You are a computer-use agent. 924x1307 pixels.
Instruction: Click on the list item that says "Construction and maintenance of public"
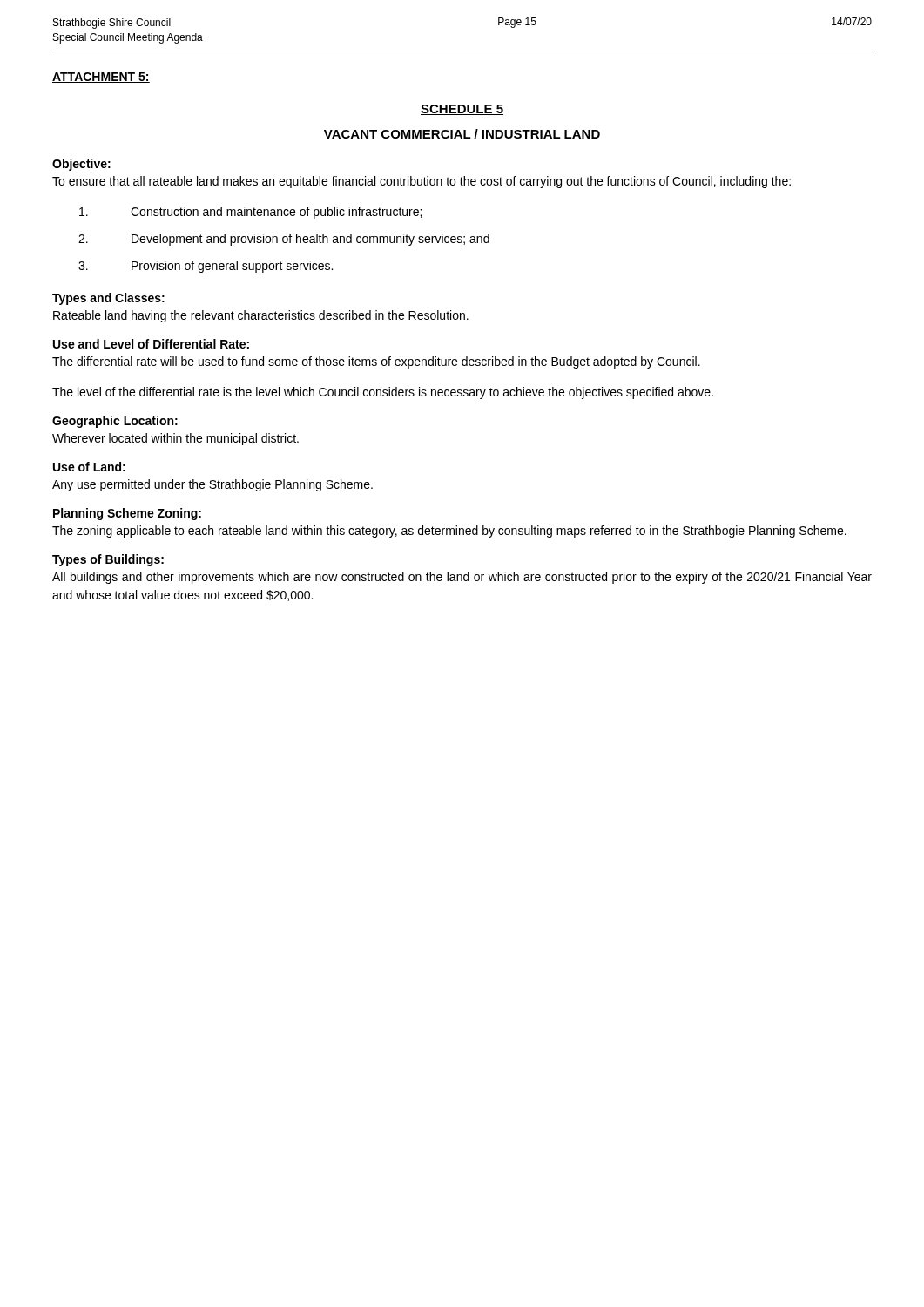(x=250, y=213)
